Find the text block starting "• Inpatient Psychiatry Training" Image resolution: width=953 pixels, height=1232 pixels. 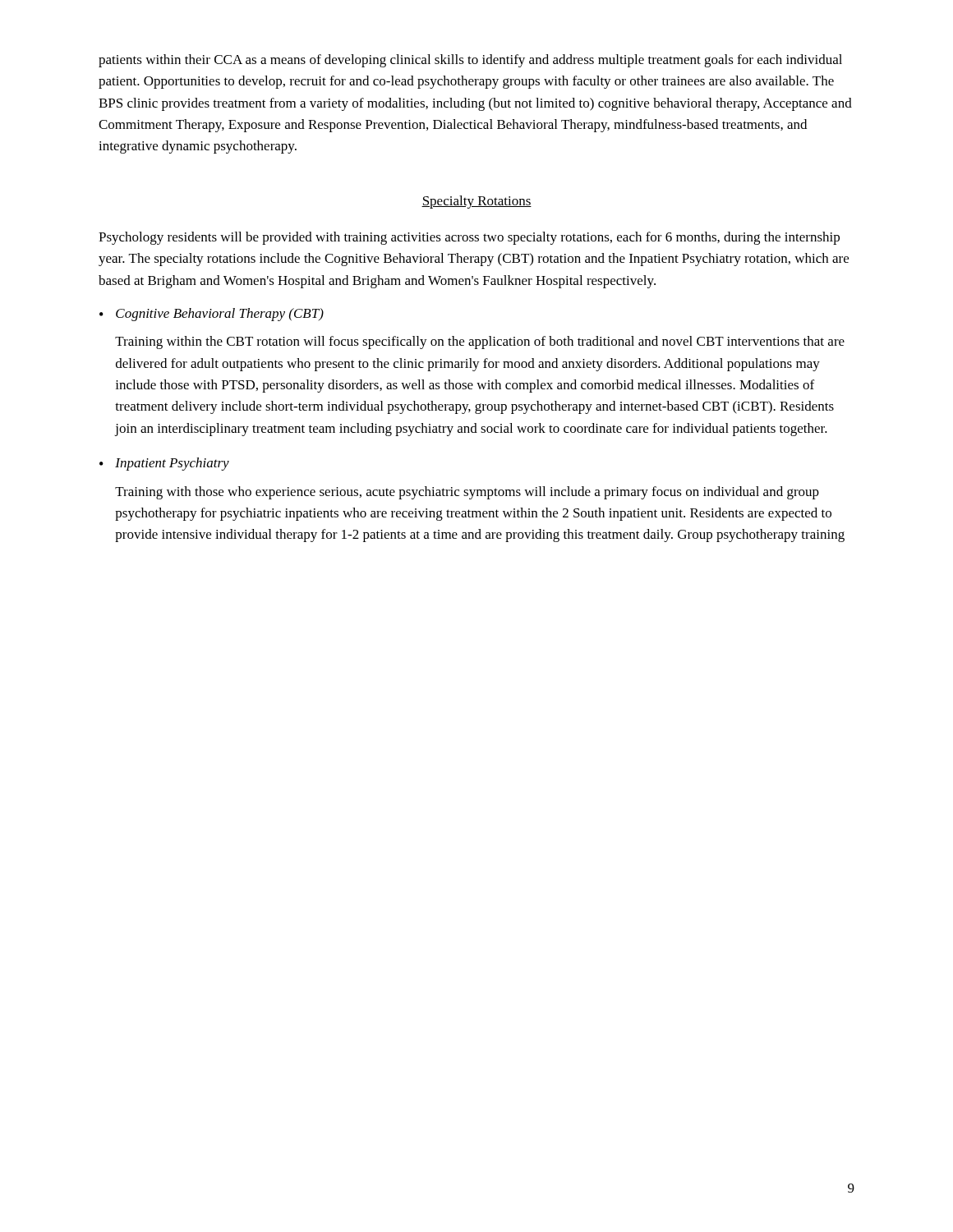(x=476, y=499)
